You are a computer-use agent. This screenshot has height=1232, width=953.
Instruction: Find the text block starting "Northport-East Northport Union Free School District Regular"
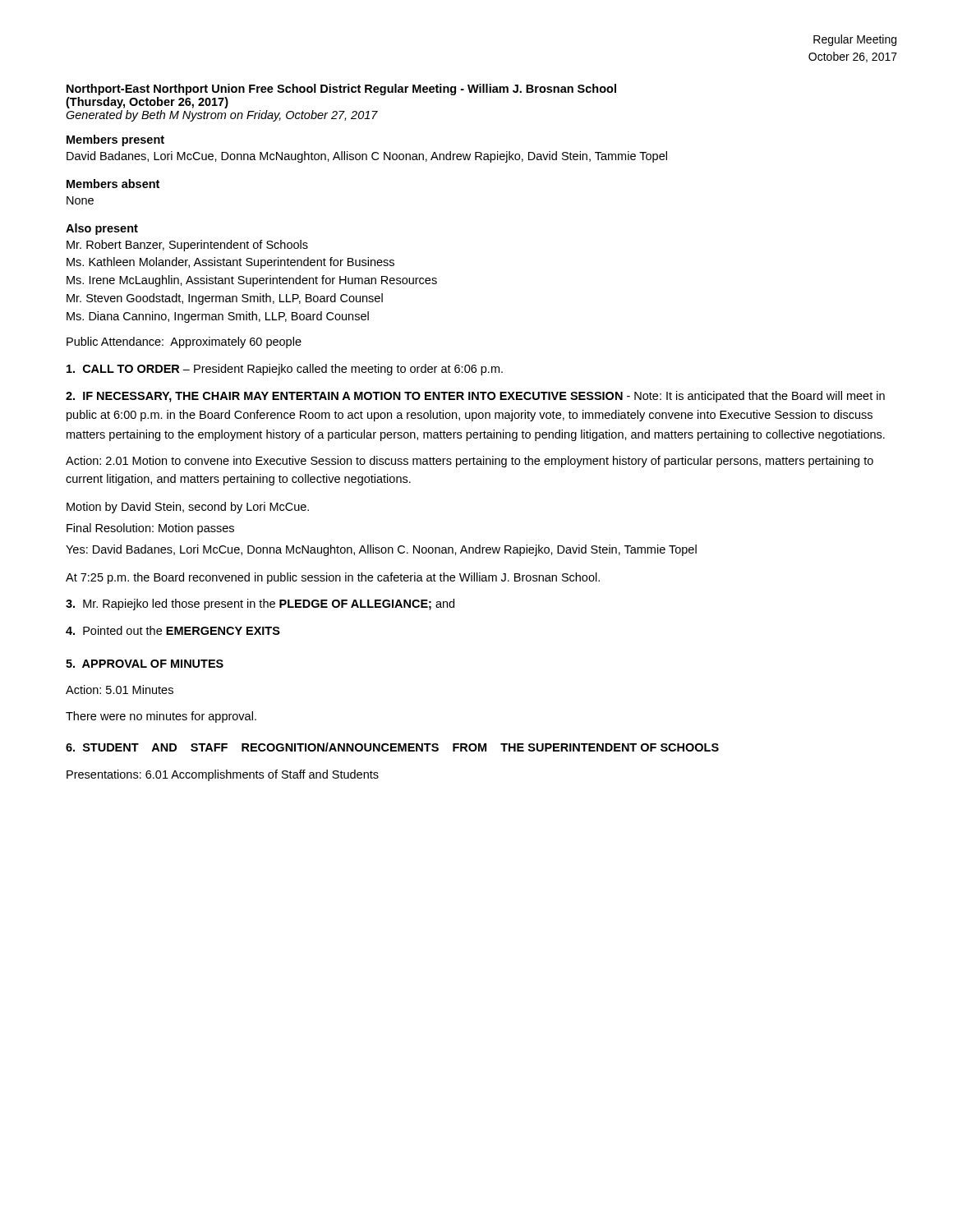[476, 102]
